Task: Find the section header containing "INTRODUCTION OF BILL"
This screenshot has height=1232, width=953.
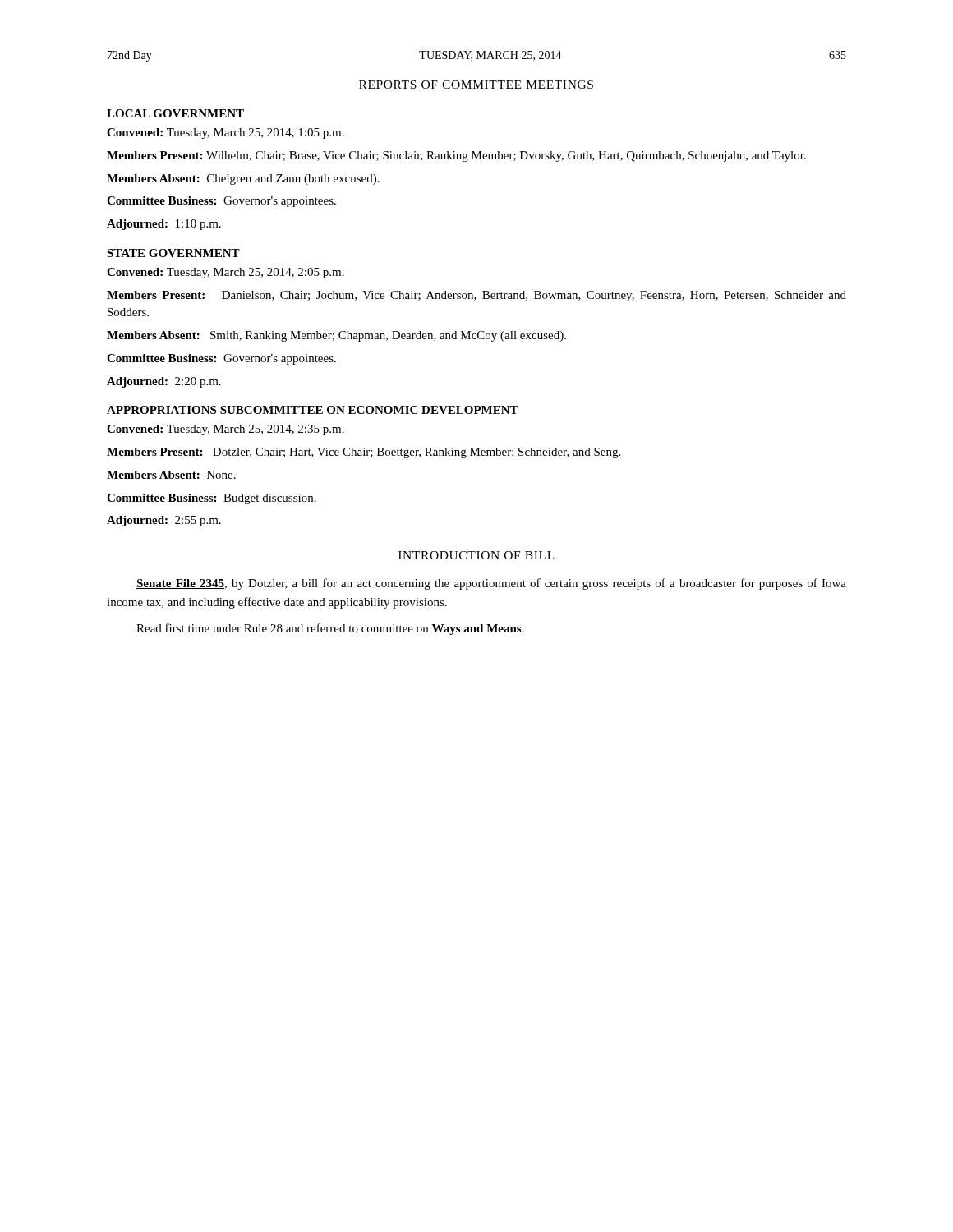Action: [x=476, y=555]
